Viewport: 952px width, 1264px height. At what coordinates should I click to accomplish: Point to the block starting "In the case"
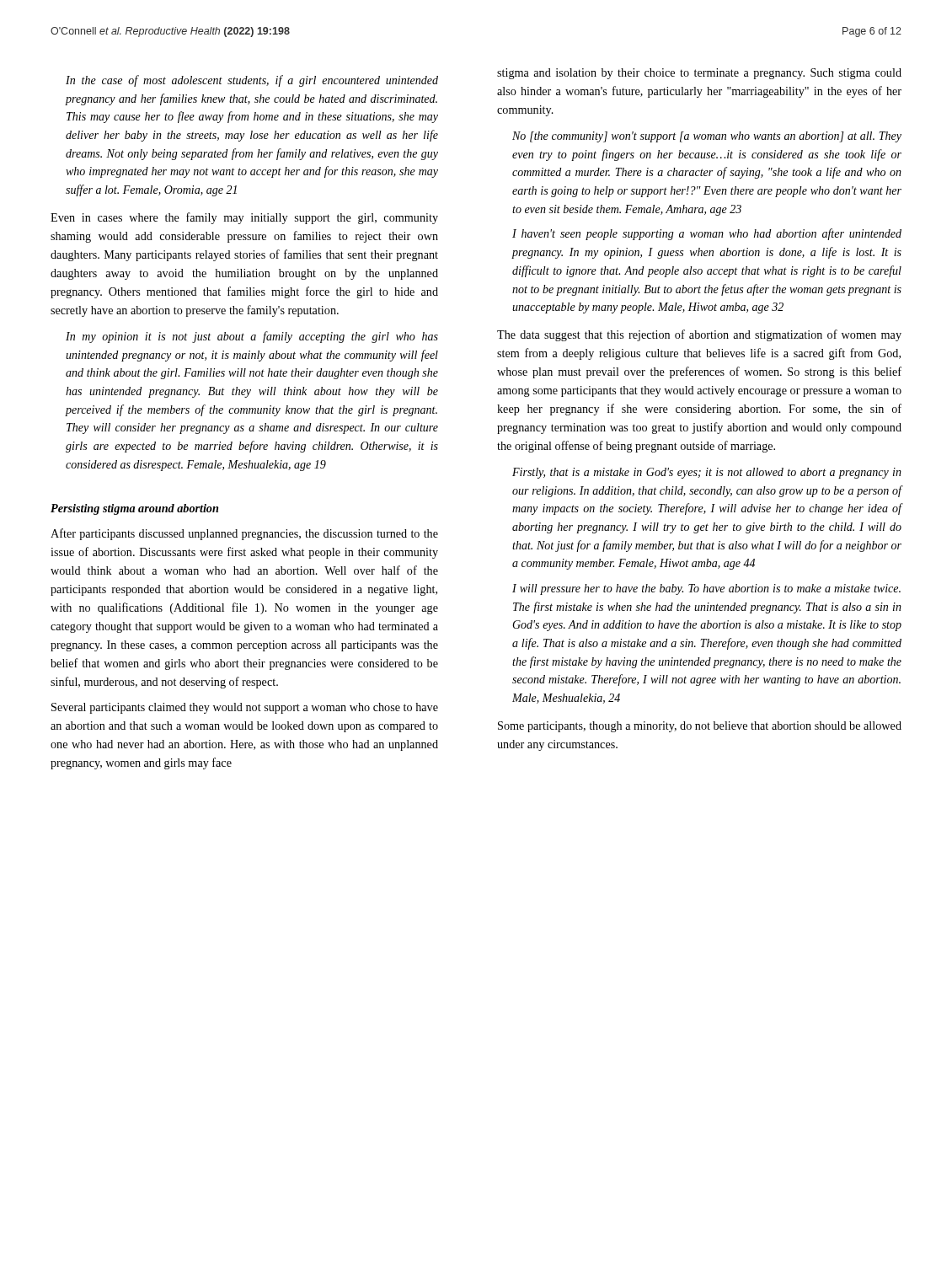(252, 136)
